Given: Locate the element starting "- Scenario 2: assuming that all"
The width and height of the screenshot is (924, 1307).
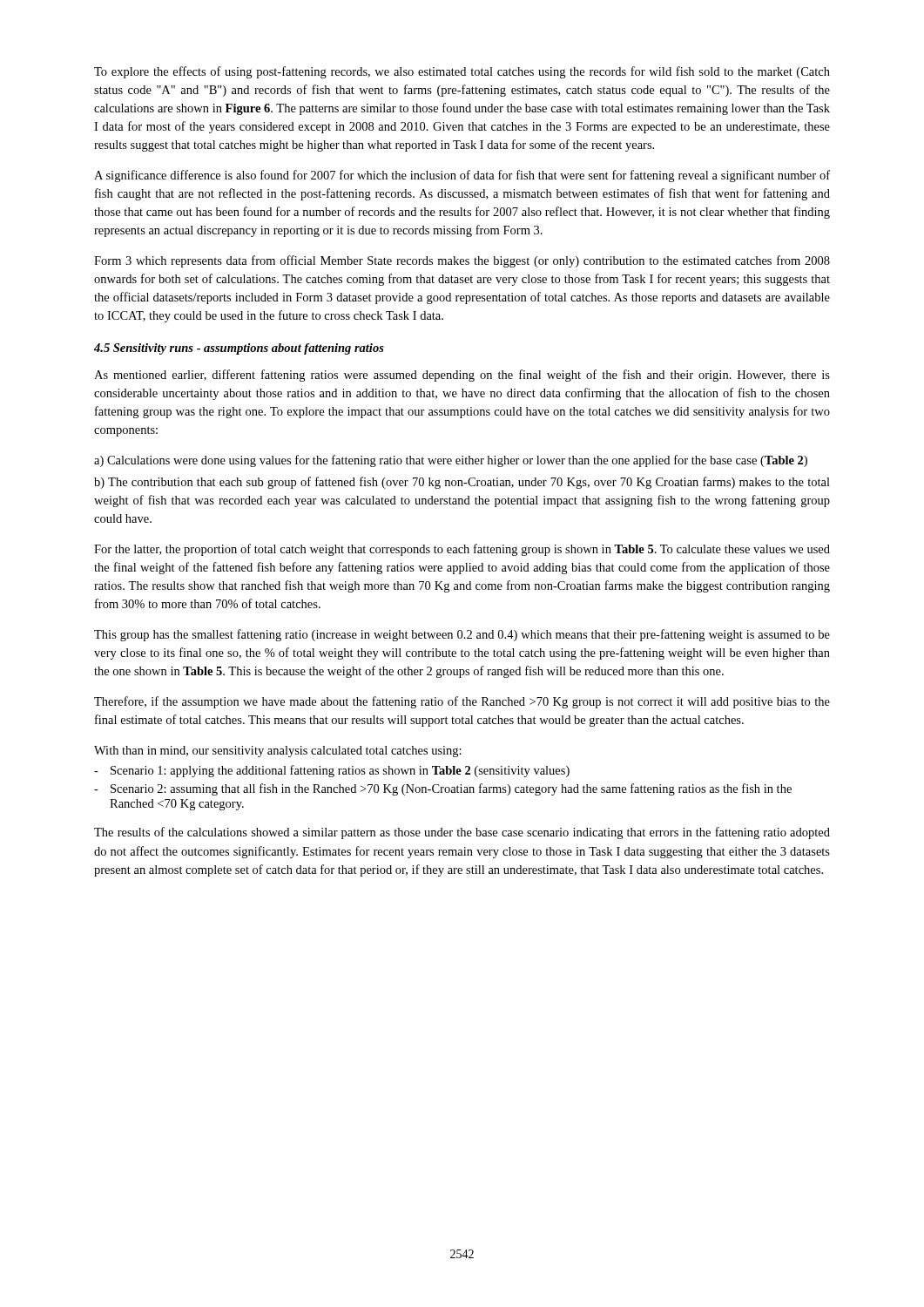Looking at the screenshot, I should (462, 797).
